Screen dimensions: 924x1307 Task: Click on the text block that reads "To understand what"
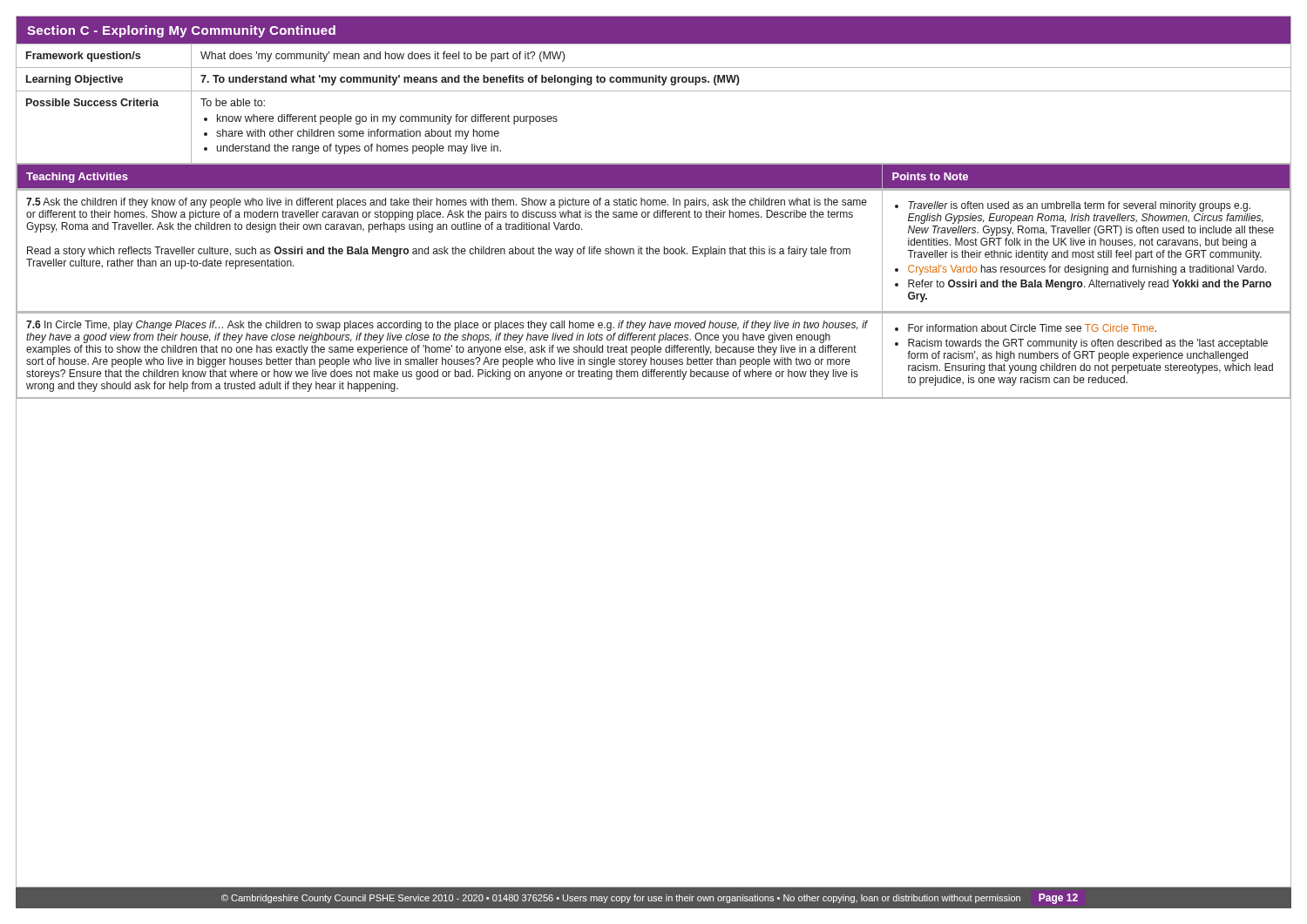click(470, 79)
